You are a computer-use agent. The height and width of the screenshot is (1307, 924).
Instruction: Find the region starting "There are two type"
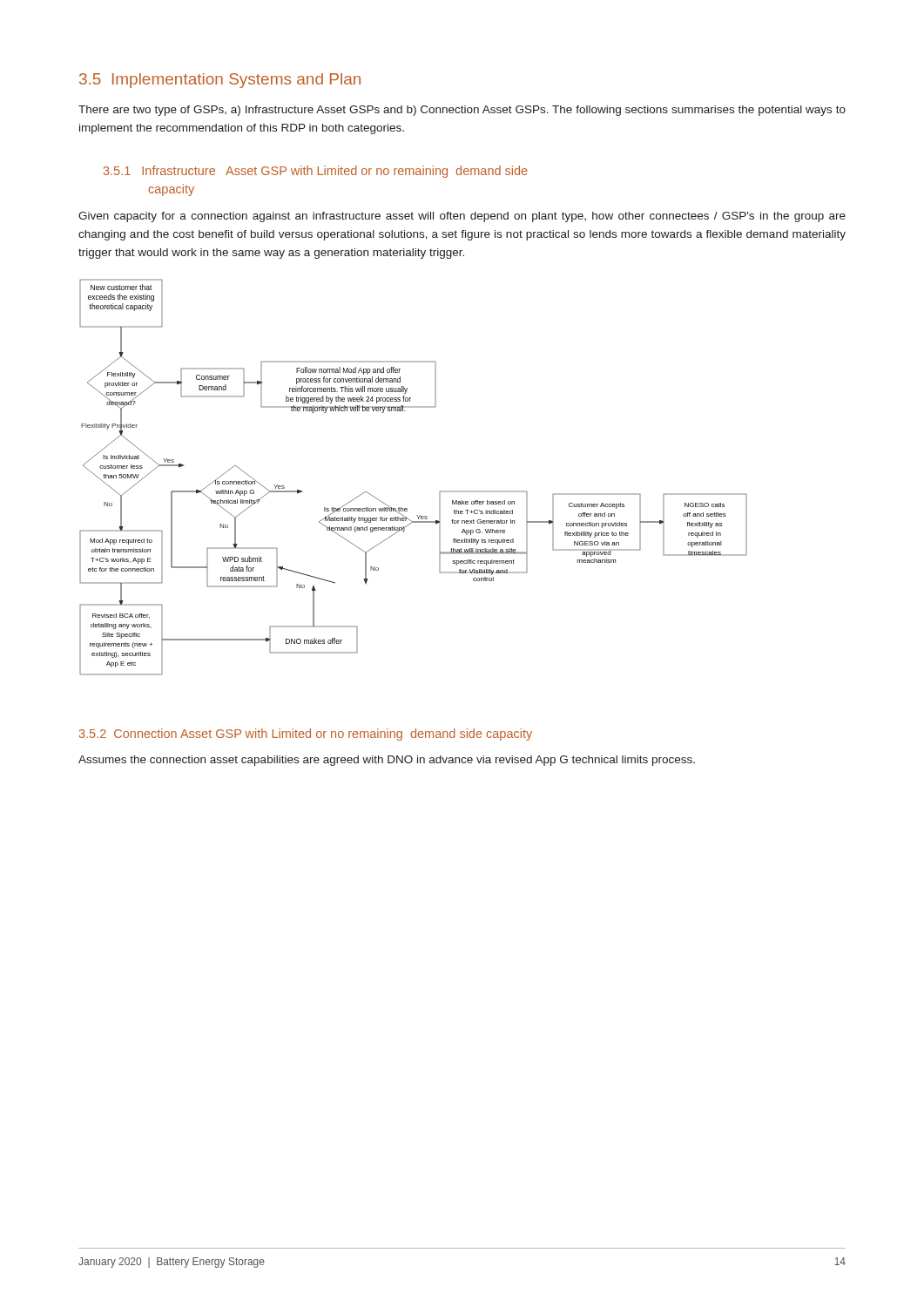click(x=462, y=118)
